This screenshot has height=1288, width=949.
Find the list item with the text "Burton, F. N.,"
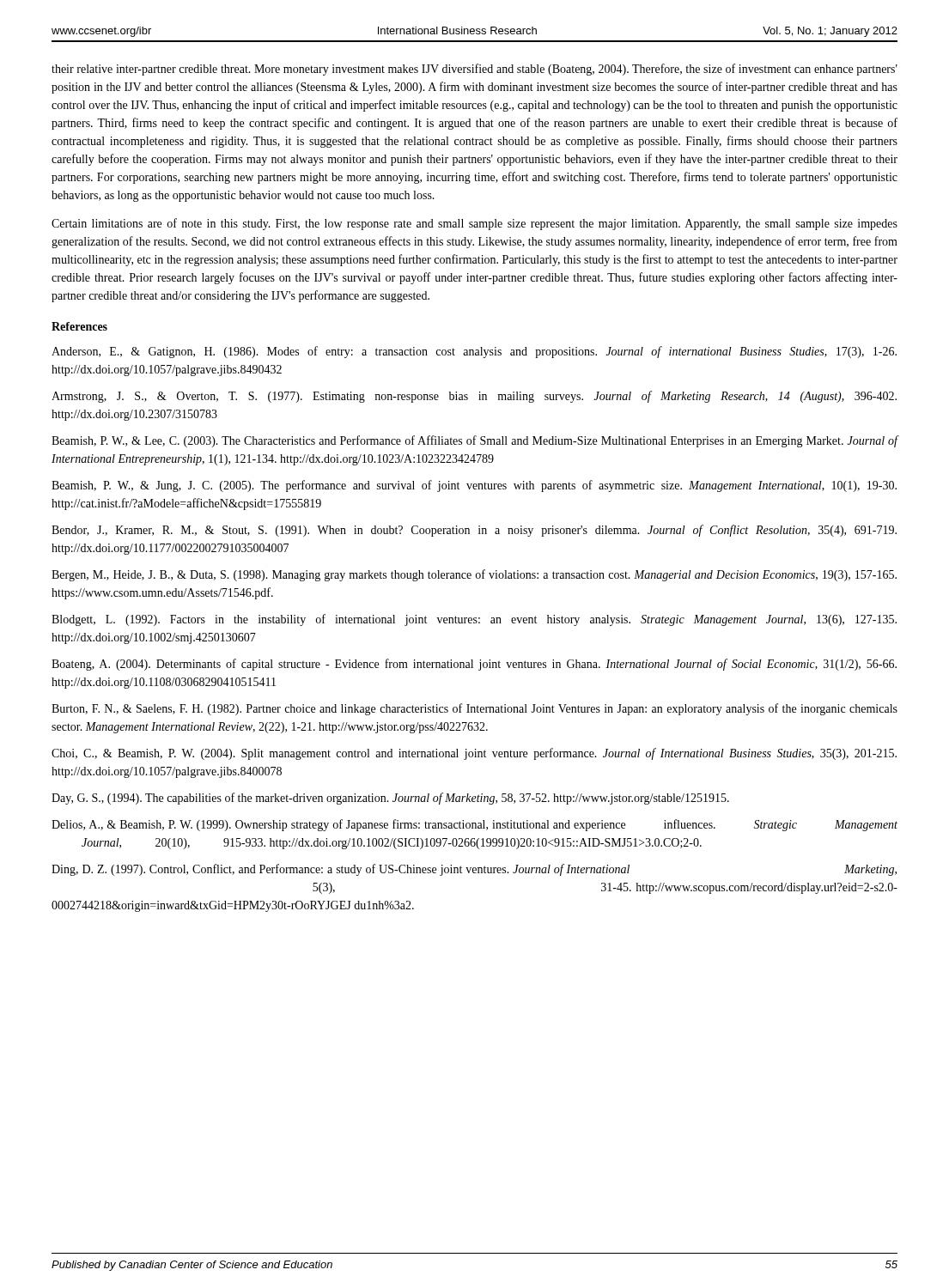474,718
